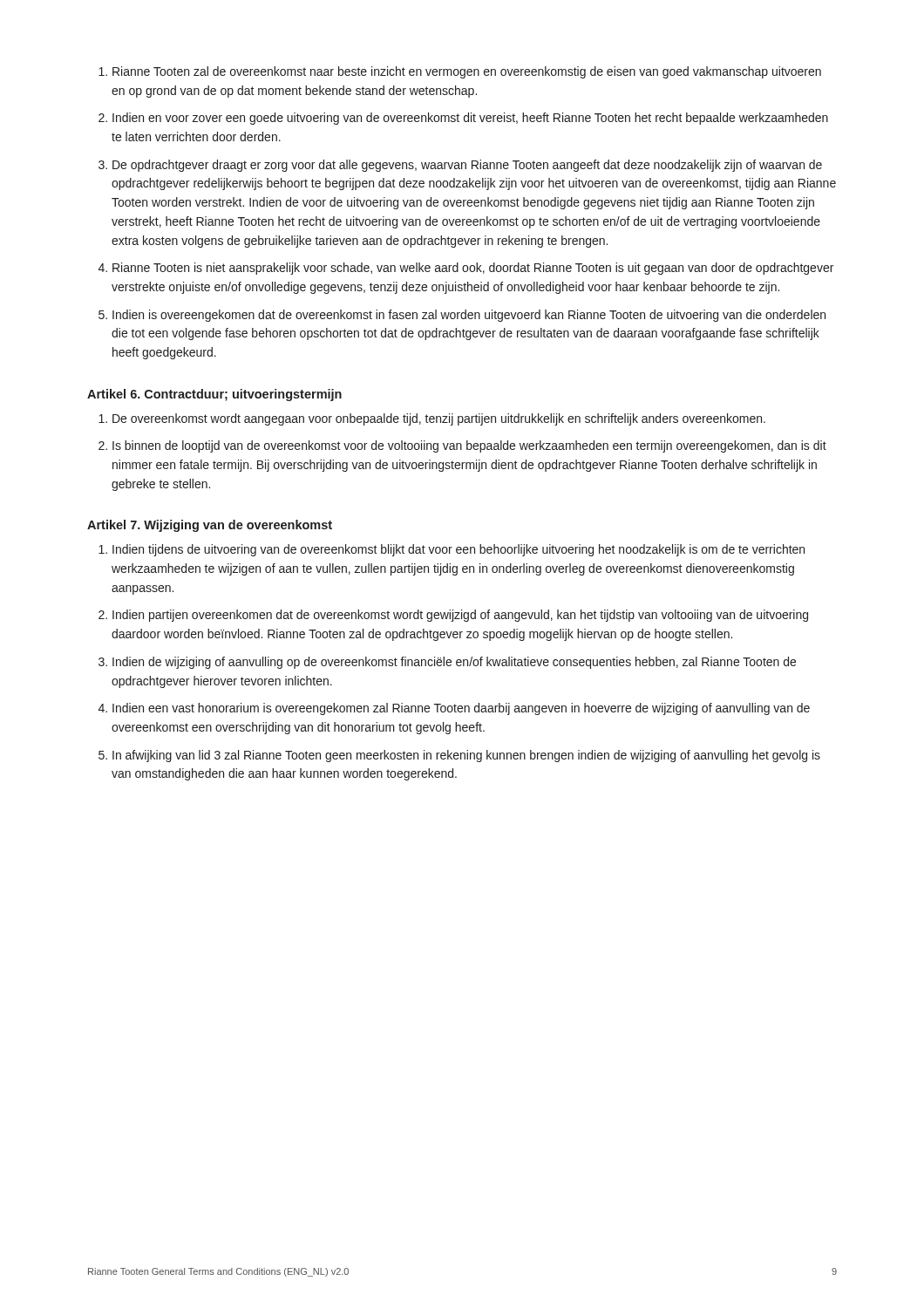Click on the region starting "De opdrachtgever draagt er zorg voor dat"
The image size is (924, 1308).
tap(474, 202)
